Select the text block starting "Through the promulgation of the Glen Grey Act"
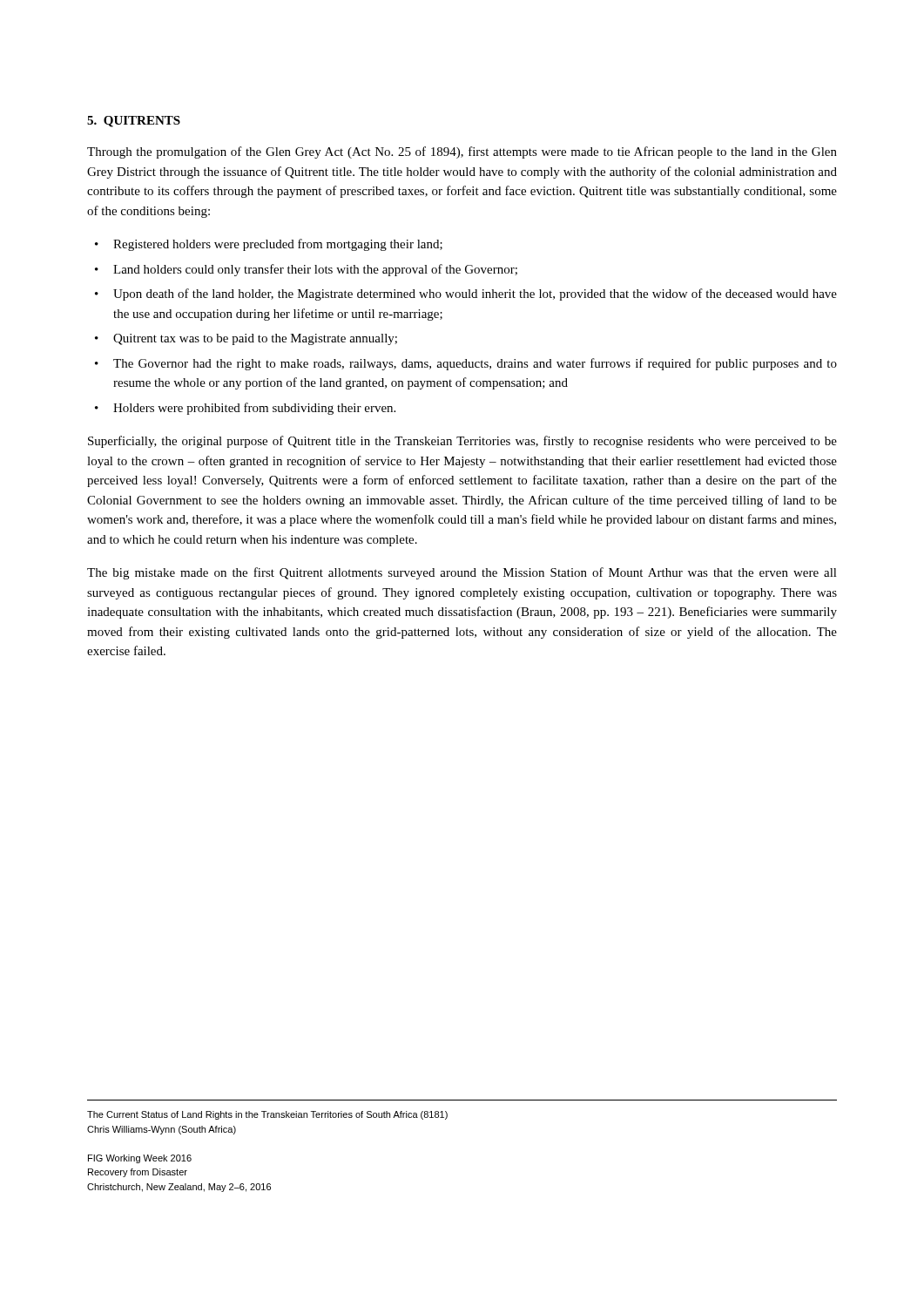 click(462, 181)
